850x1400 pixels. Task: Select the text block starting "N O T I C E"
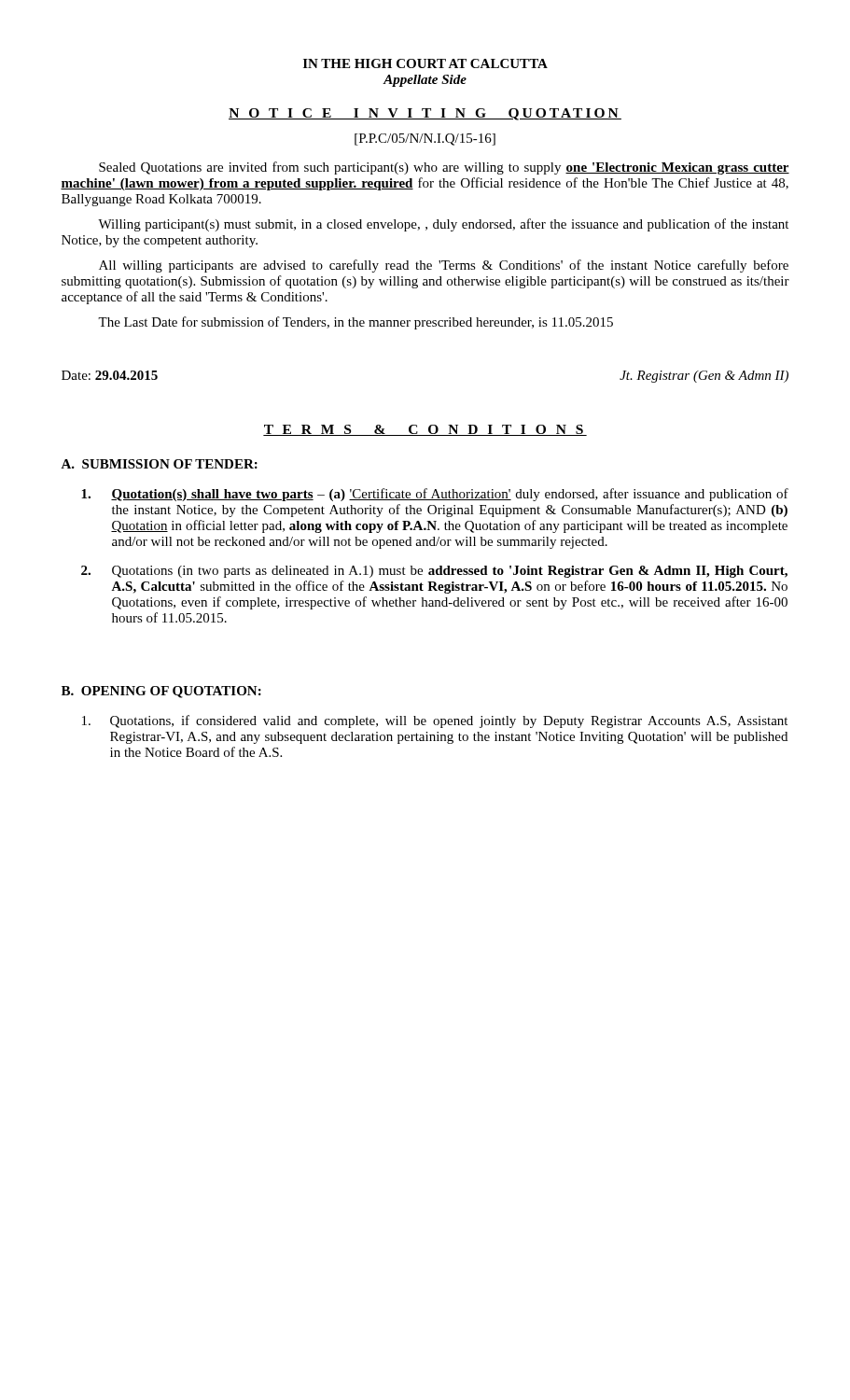(425, 112)
